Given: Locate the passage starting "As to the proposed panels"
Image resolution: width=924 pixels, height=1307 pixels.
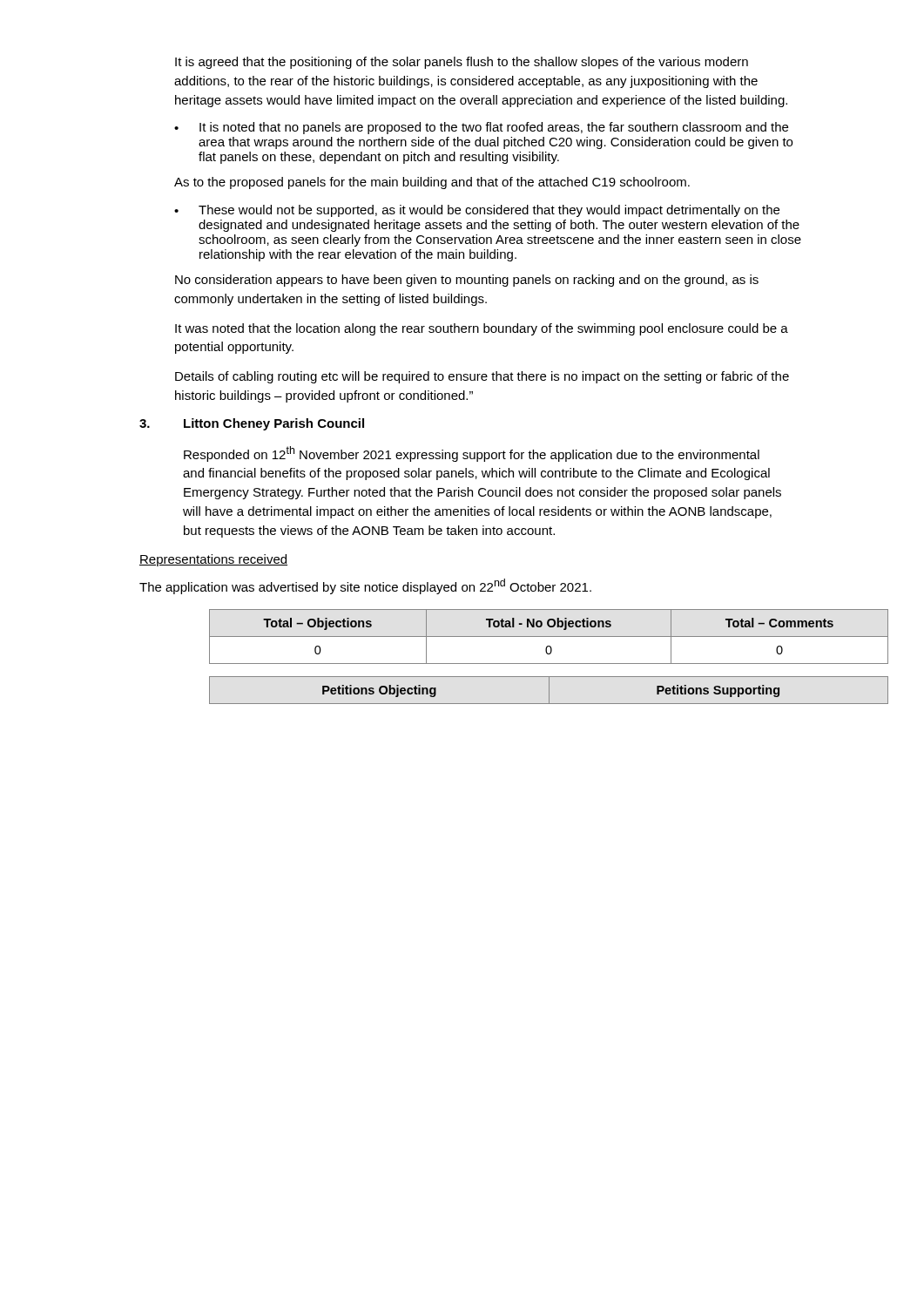Looking at the screenshot, I should 488,182.
